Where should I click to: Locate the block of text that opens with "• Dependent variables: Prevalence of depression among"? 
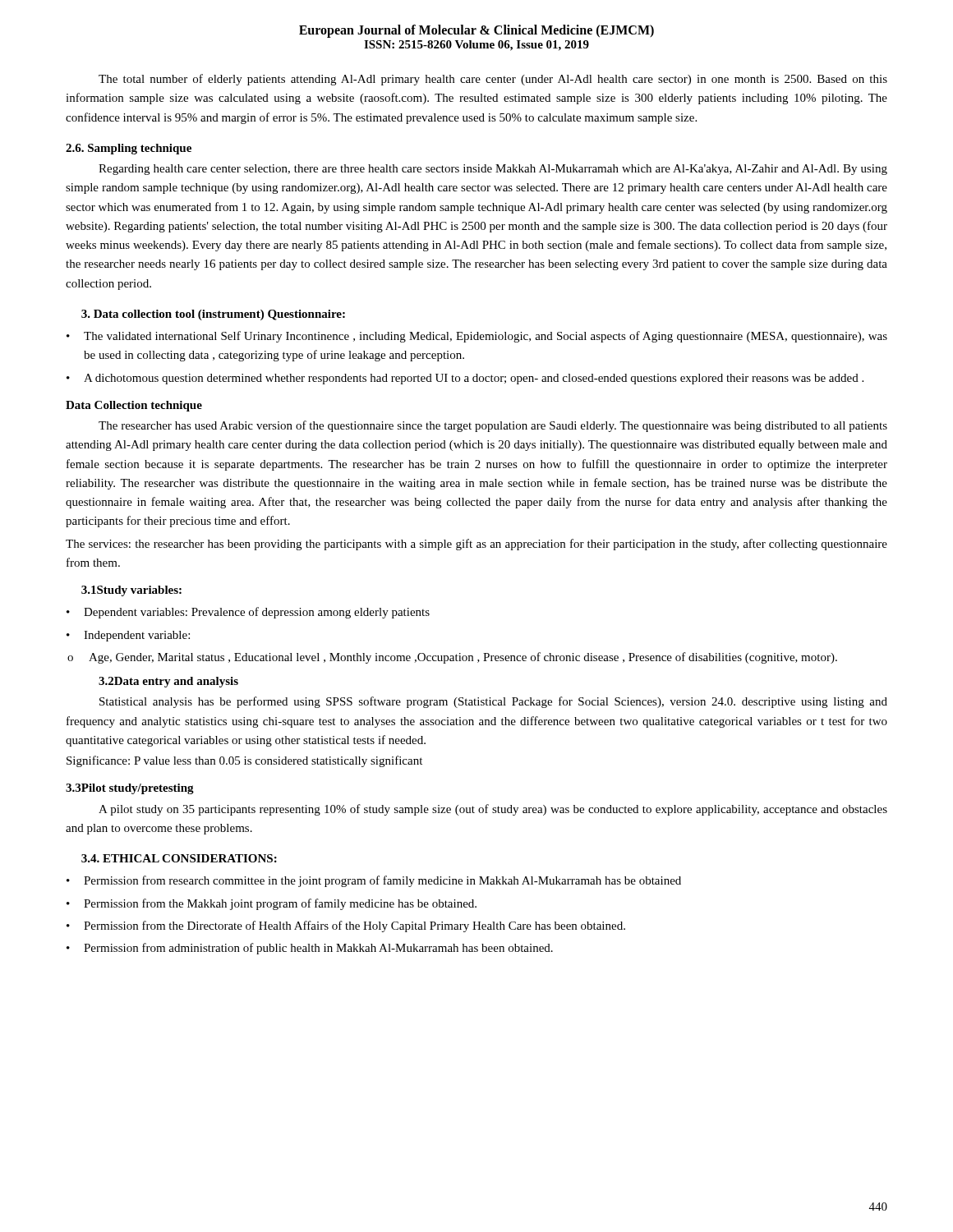coord(248,613)
